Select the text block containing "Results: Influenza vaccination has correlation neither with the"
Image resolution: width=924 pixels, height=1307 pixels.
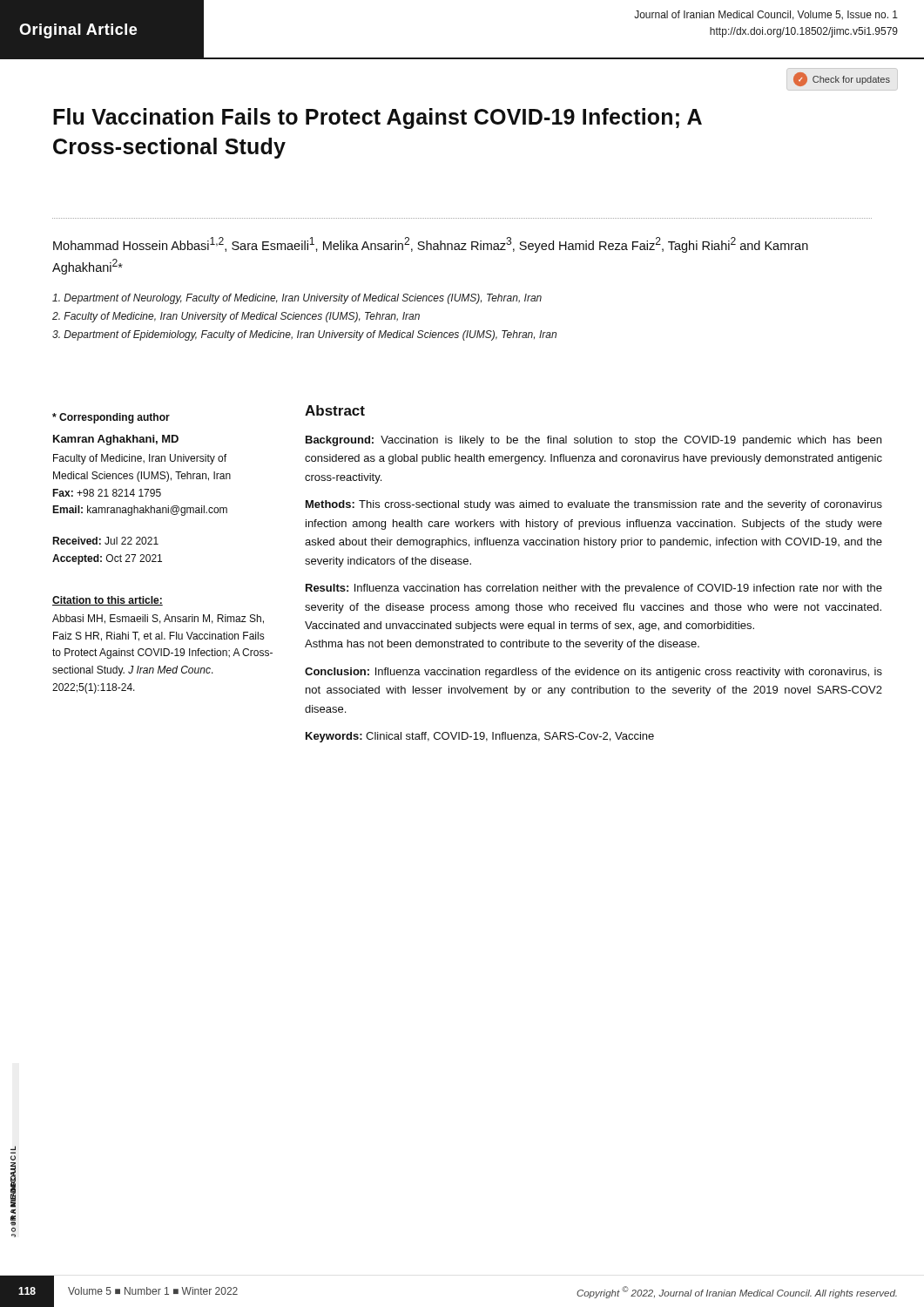click(594, 616)
